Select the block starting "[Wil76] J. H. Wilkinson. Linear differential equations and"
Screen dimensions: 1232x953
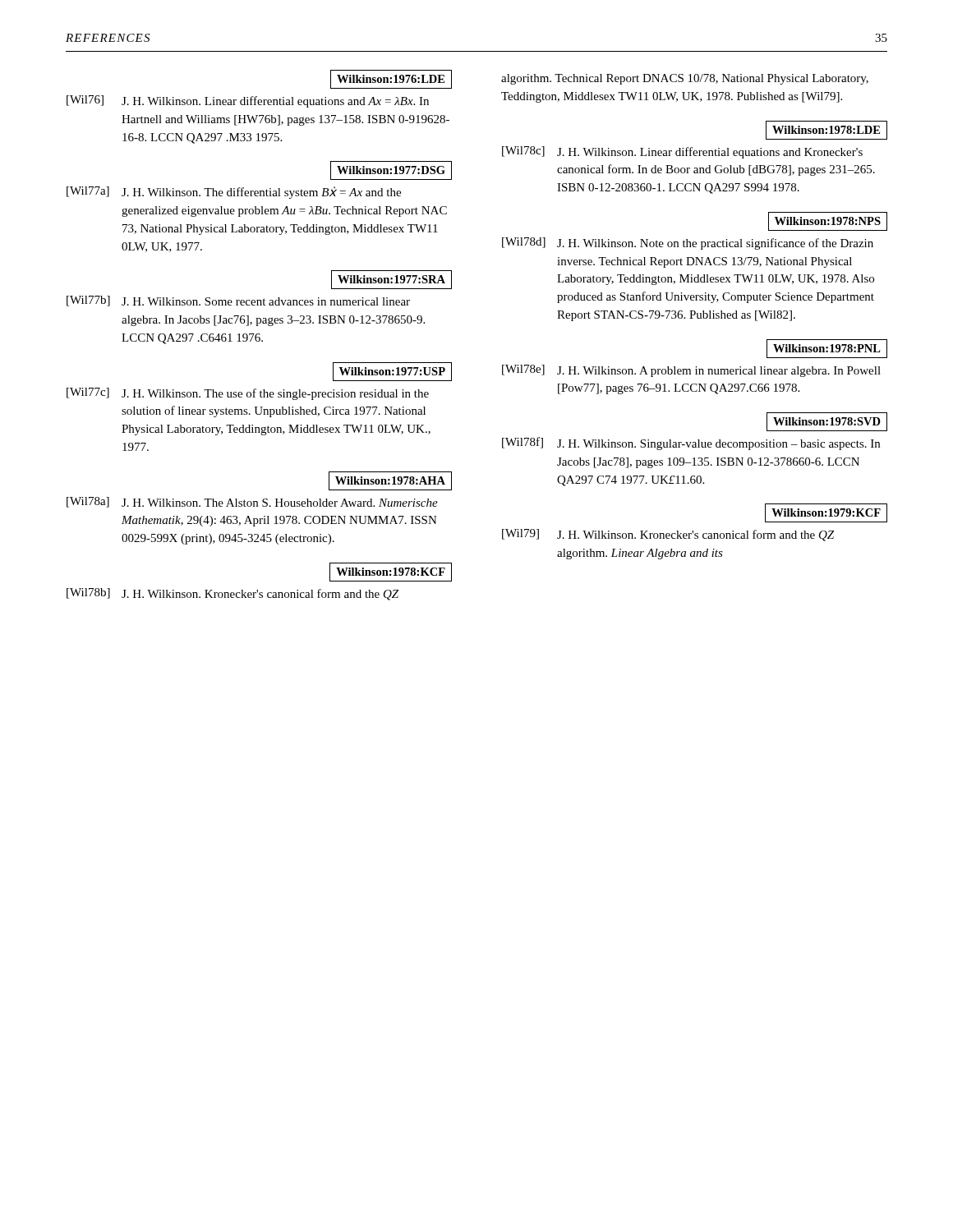(259, 120)
